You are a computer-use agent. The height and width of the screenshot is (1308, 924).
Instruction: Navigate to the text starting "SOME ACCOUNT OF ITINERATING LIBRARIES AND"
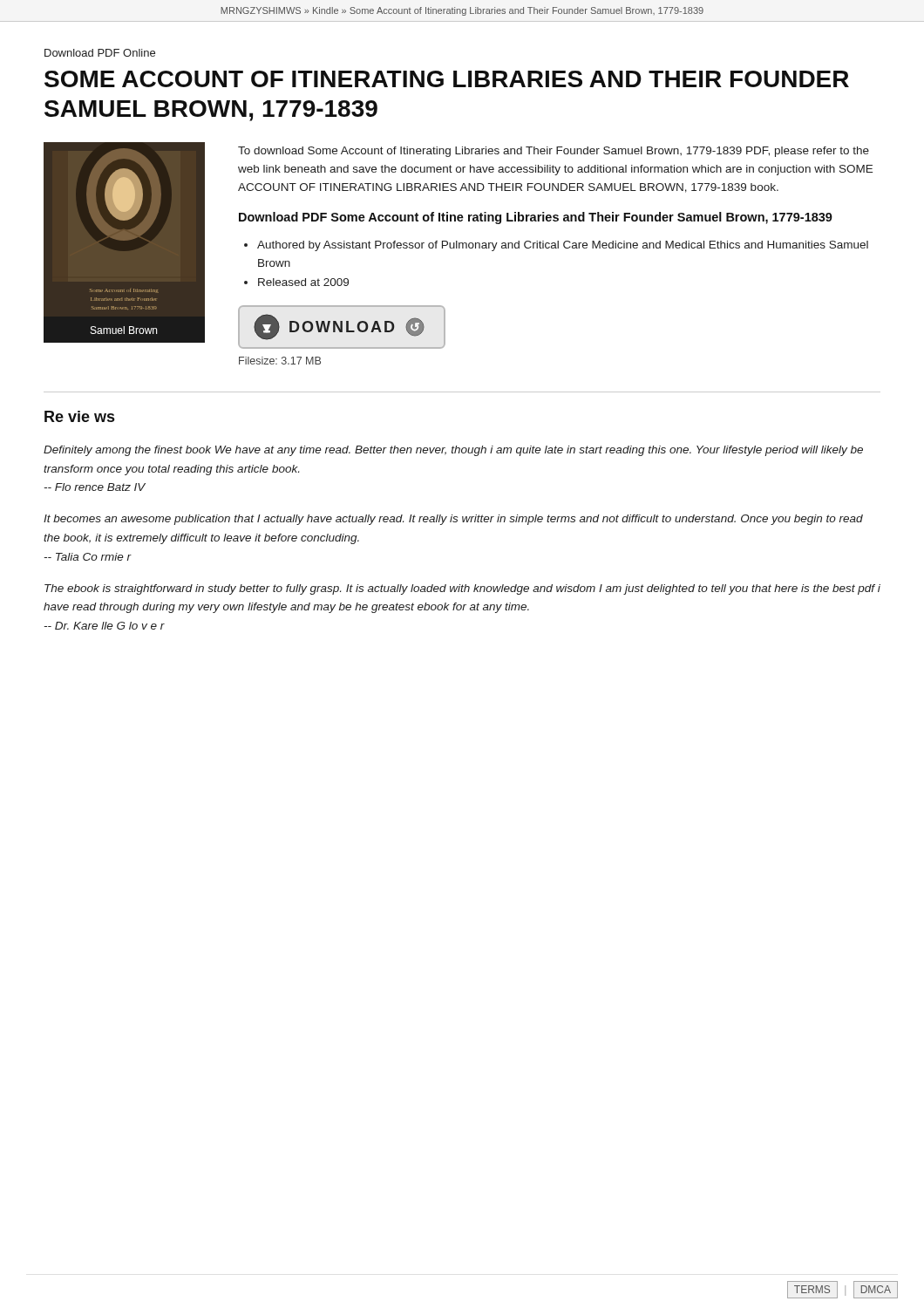462,94
